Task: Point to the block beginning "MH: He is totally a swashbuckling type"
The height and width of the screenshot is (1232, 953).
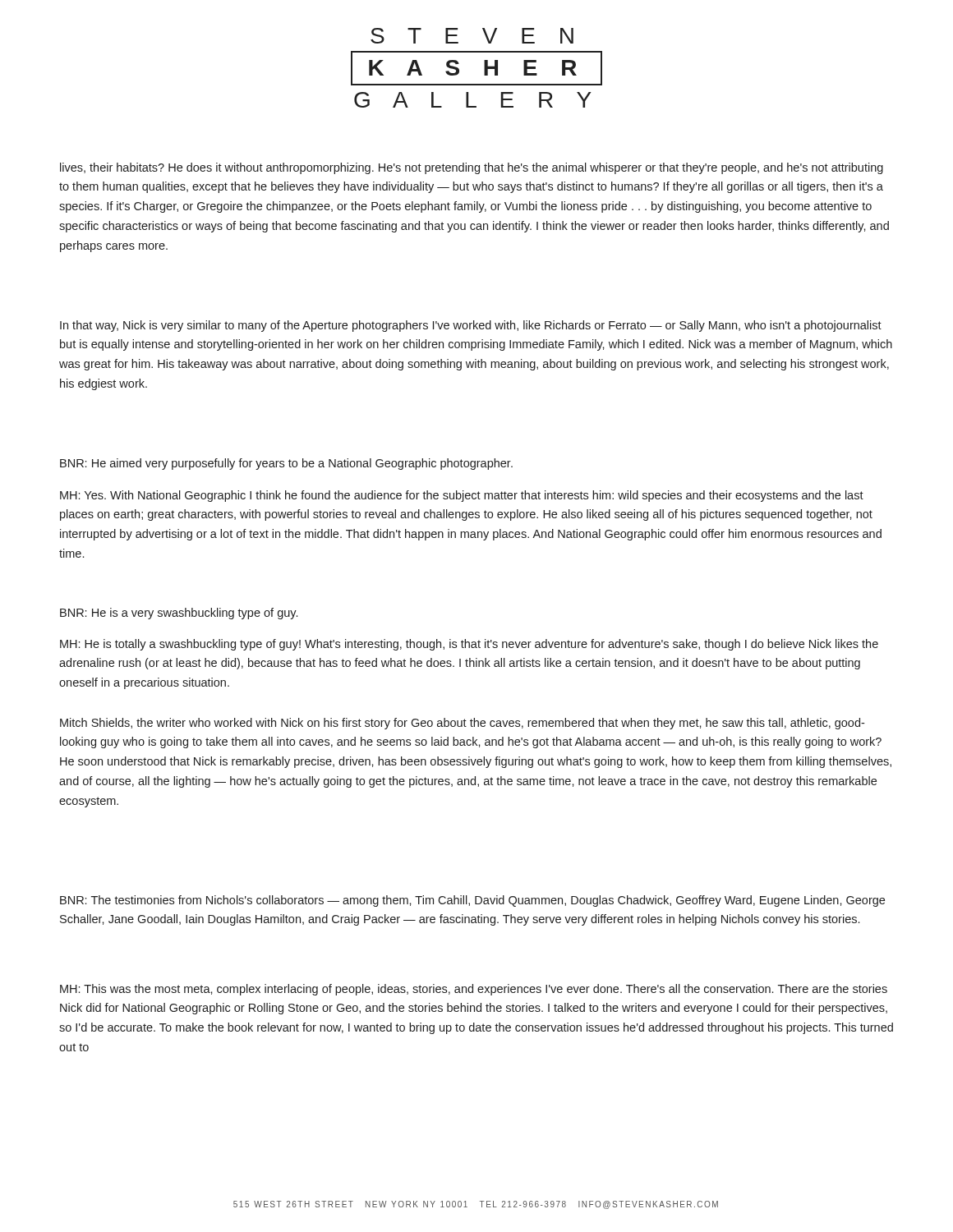Action: pyautogui.click(x=476, y=664)
